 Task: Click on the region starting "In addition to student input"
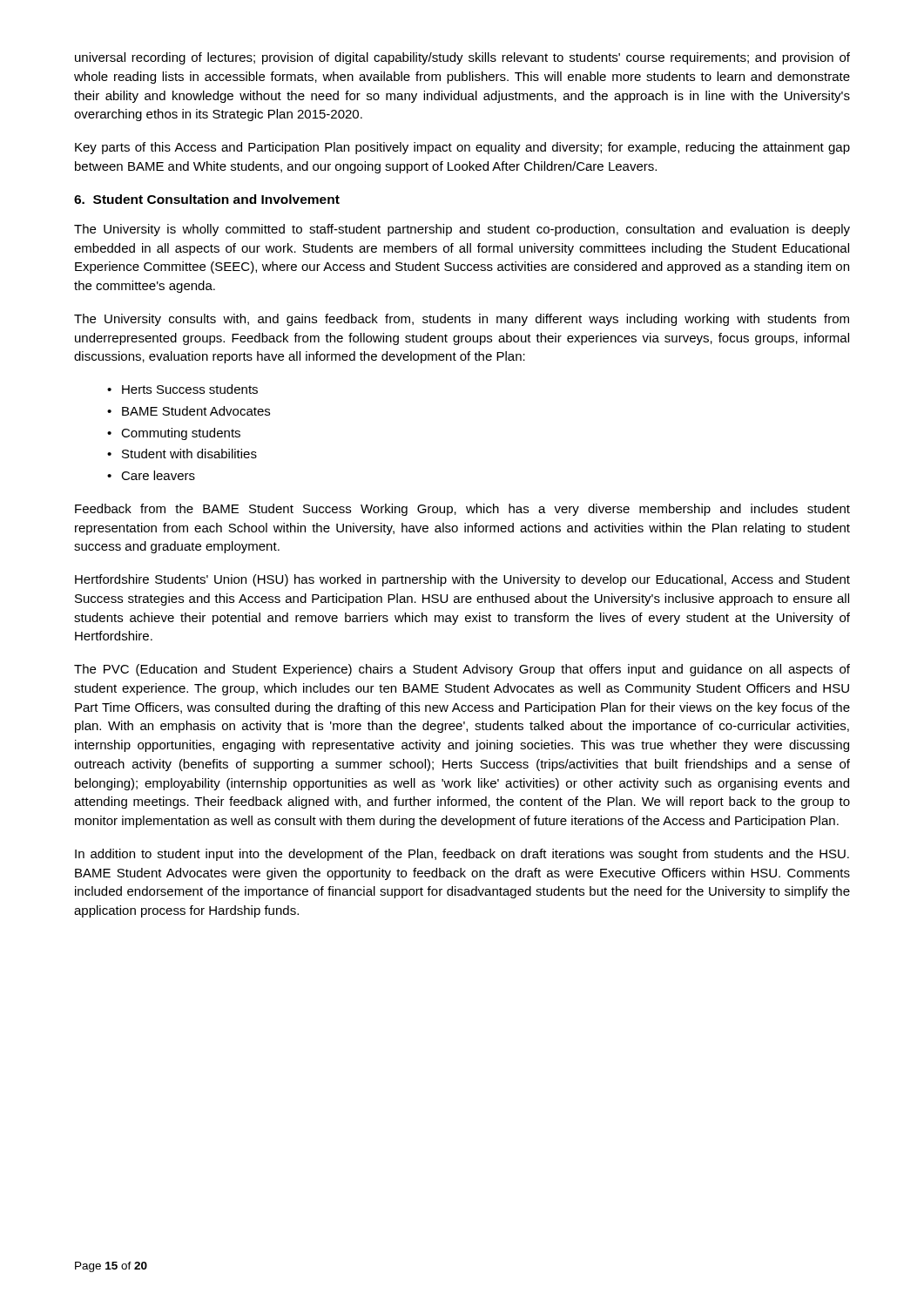(462, 882)
